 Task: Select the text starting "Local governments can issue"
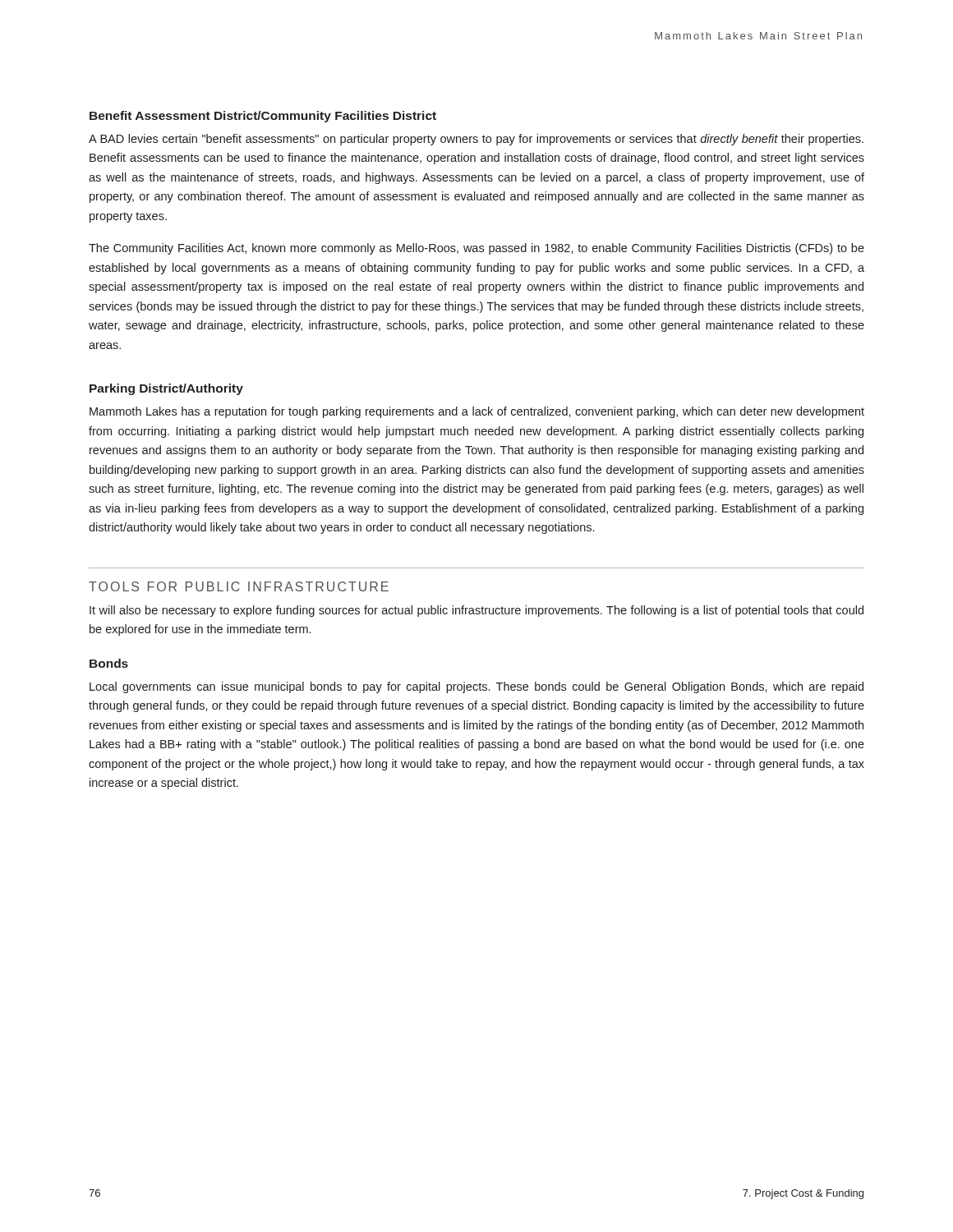click(x=476, y=735)
